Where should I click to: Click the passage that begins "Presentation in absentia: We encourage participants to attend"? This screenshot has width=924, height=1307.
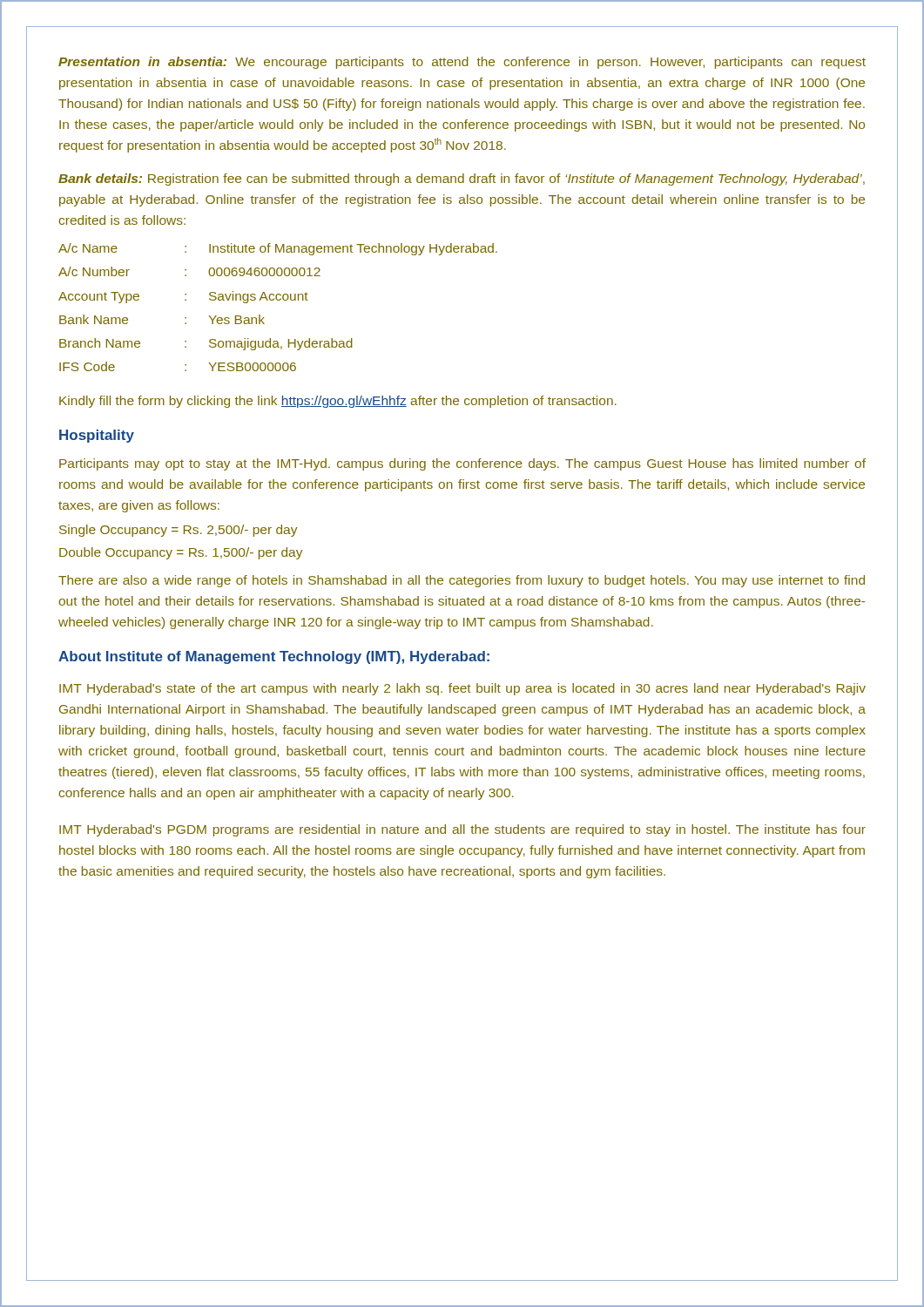pyautogui.click(x=462, y=103)
